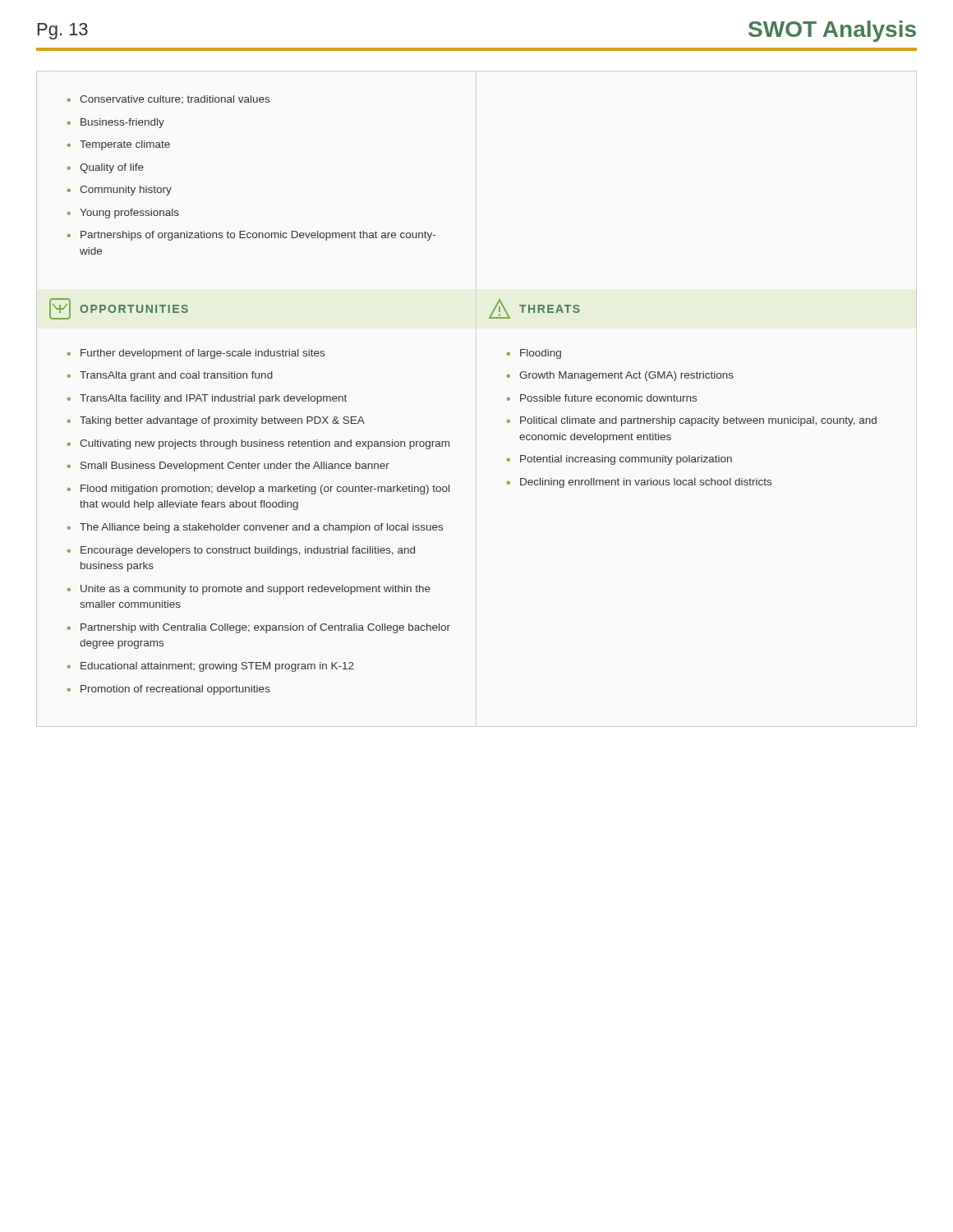Select the text starting "TransAlta facility and IPAT industrial park development"
The image size is (953, 1232).
[x=213, y=398]
